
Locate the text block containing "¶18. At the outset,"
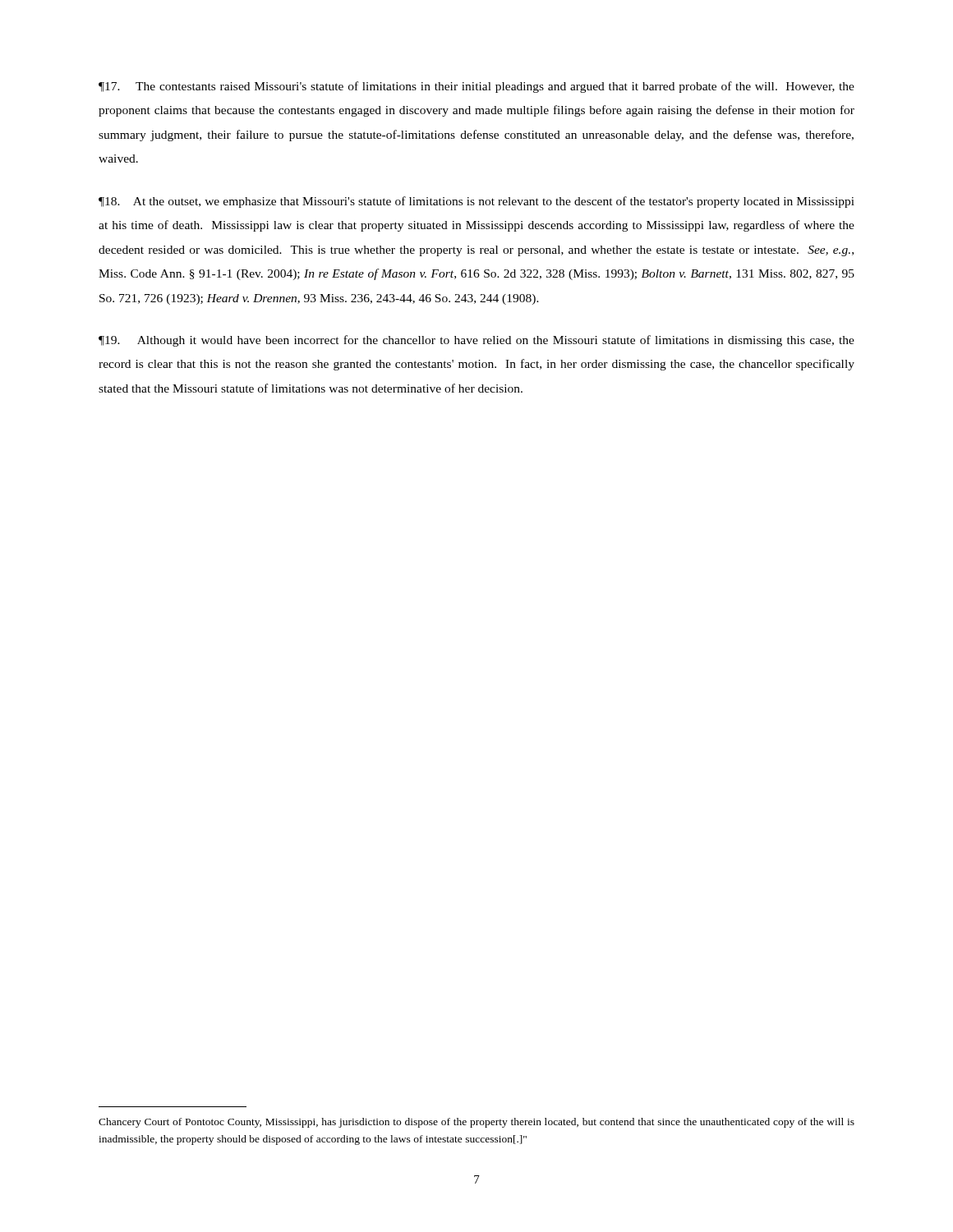(x=476, y=249)
